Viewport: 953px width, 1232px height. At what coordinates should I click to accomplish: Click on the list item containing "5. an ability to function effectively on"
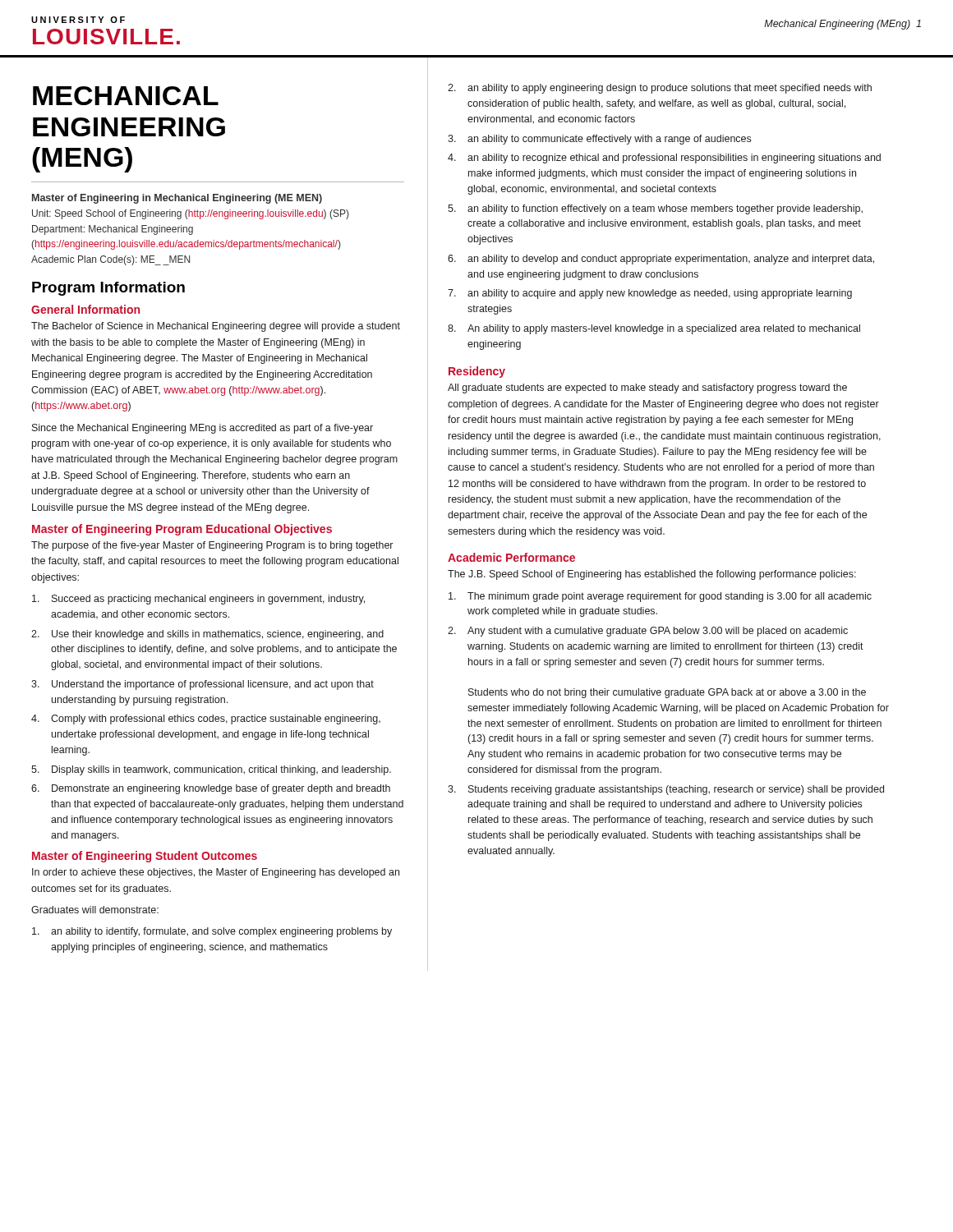pos(668,224)
